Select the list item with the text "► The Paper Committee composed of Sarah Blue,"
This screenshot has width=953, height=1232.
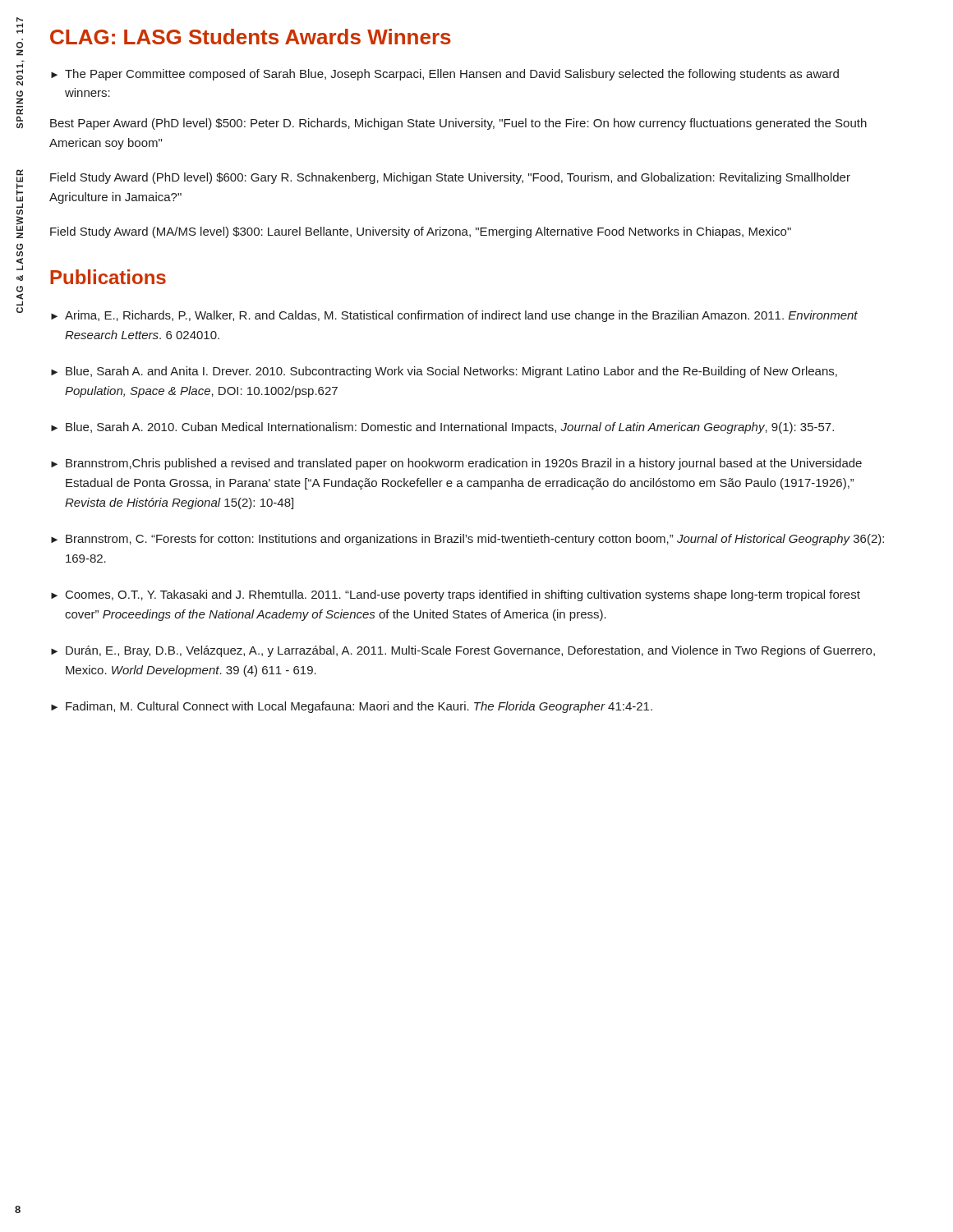click(468, 83)
